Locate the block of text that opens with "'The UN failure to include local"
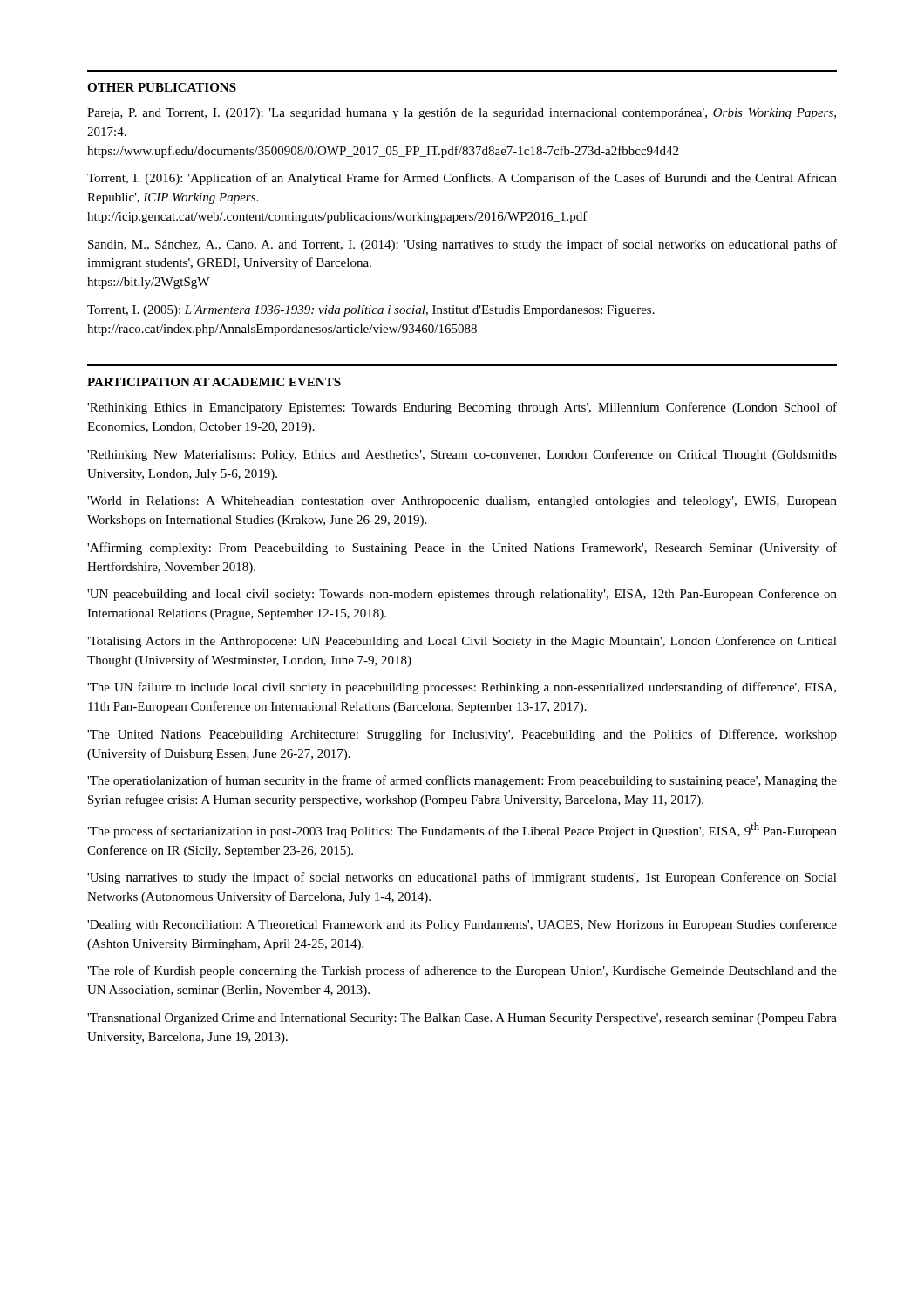The height and width of the screenshot is (1308, 924). [x=462, y=697]
